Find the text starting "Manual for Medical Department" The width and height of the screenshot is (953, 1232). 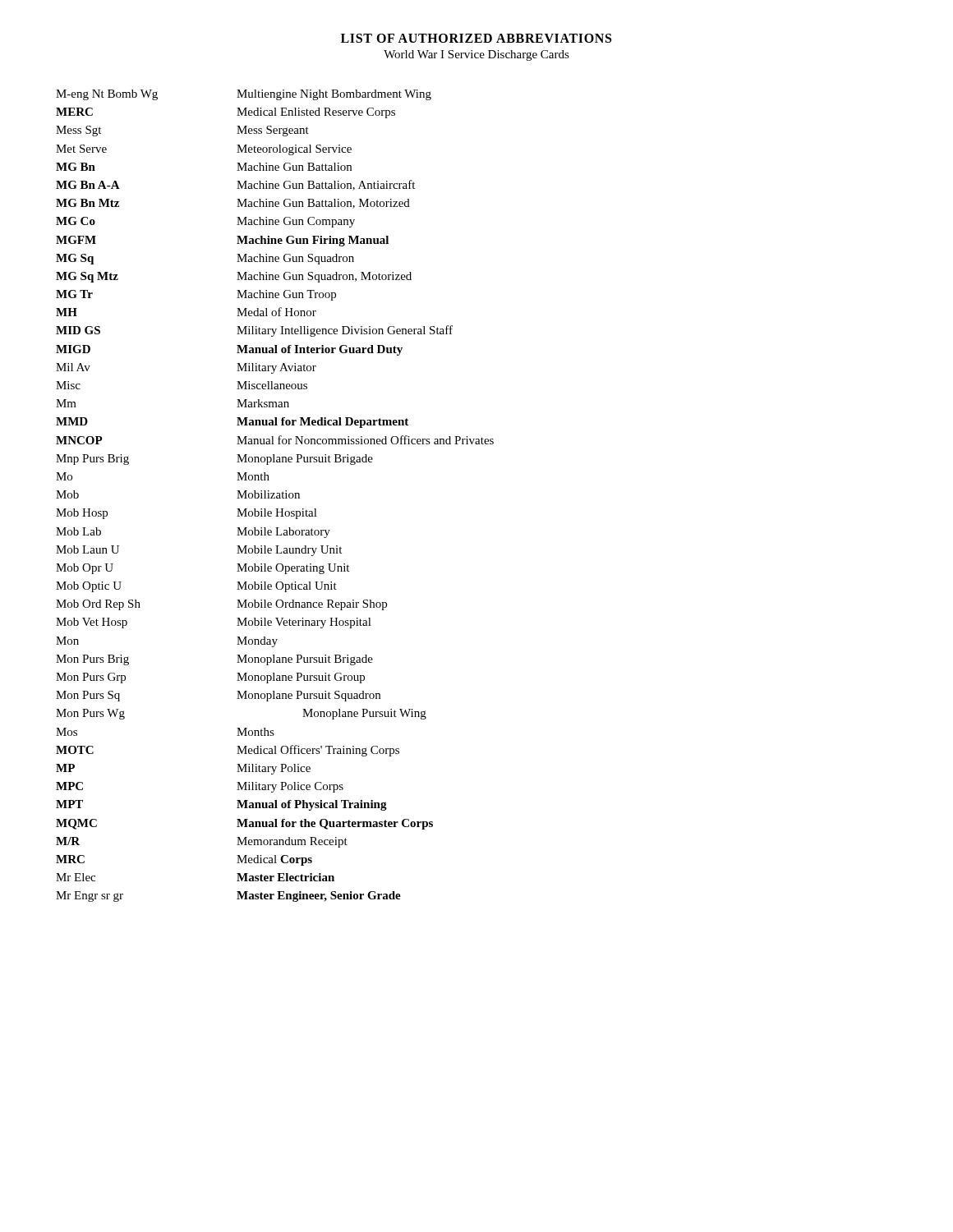point(323,422)
